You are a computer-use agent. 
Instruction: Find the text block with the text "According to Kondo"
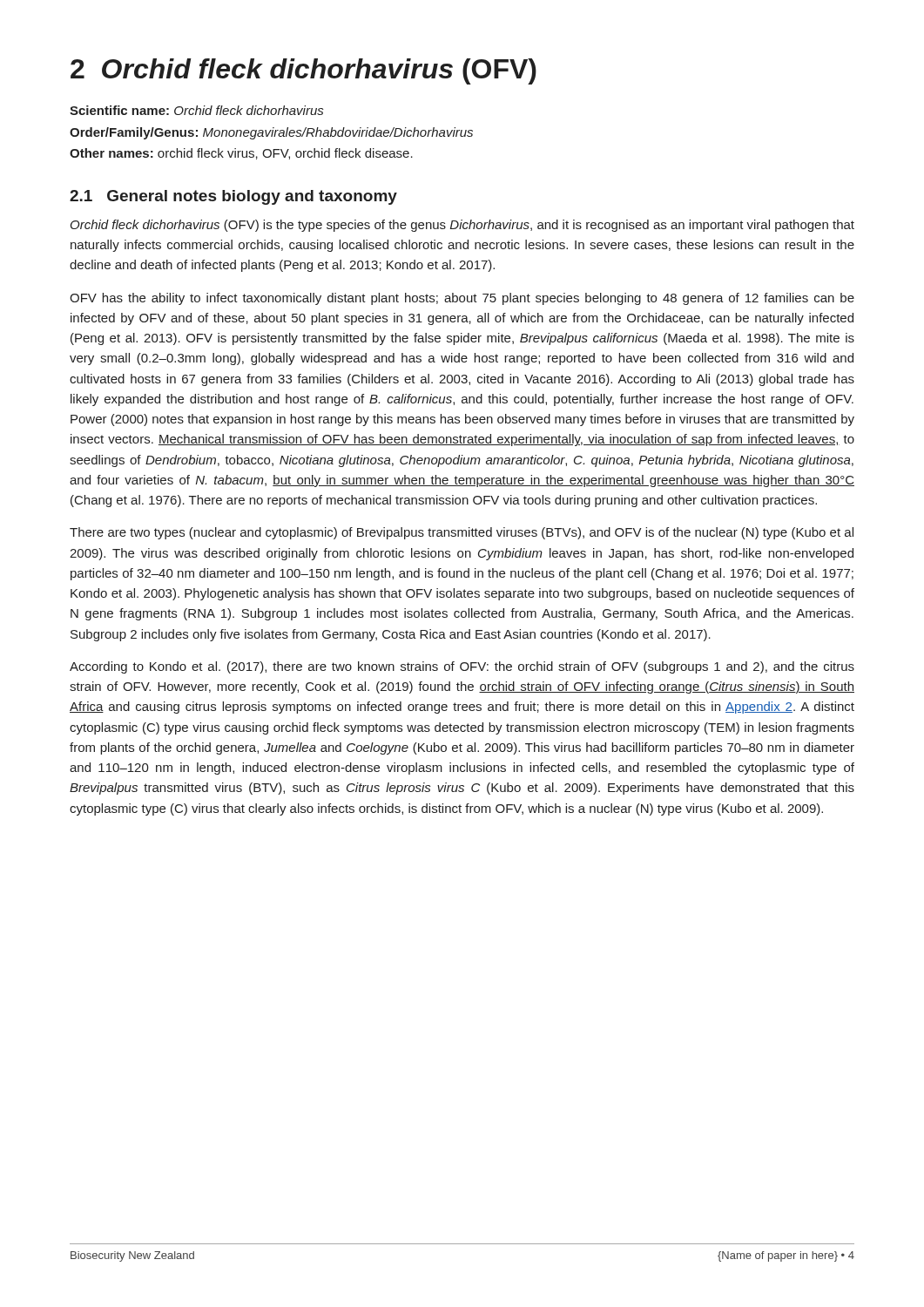[462, 737]
